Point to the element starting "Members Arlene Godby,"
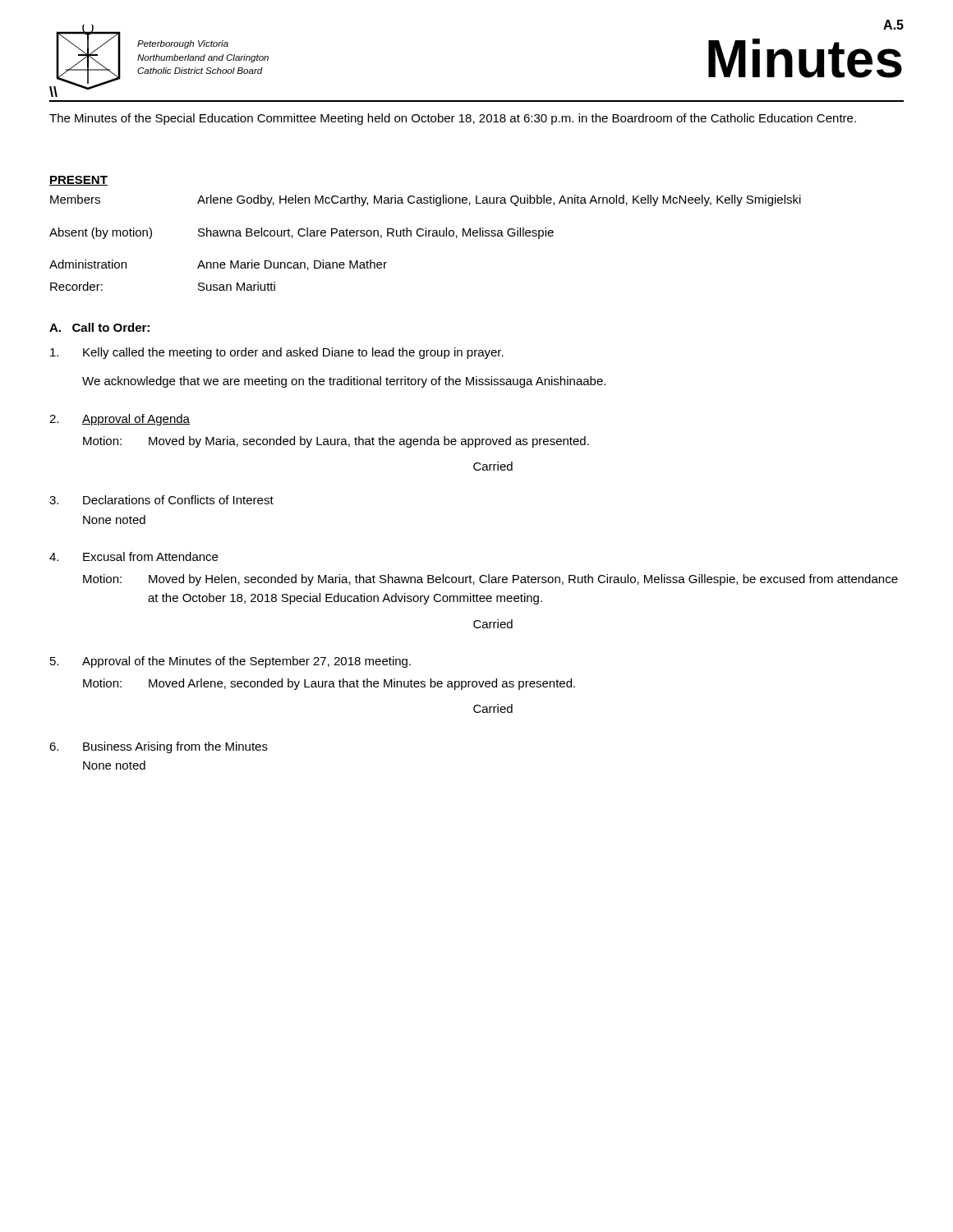 [476, 199]
